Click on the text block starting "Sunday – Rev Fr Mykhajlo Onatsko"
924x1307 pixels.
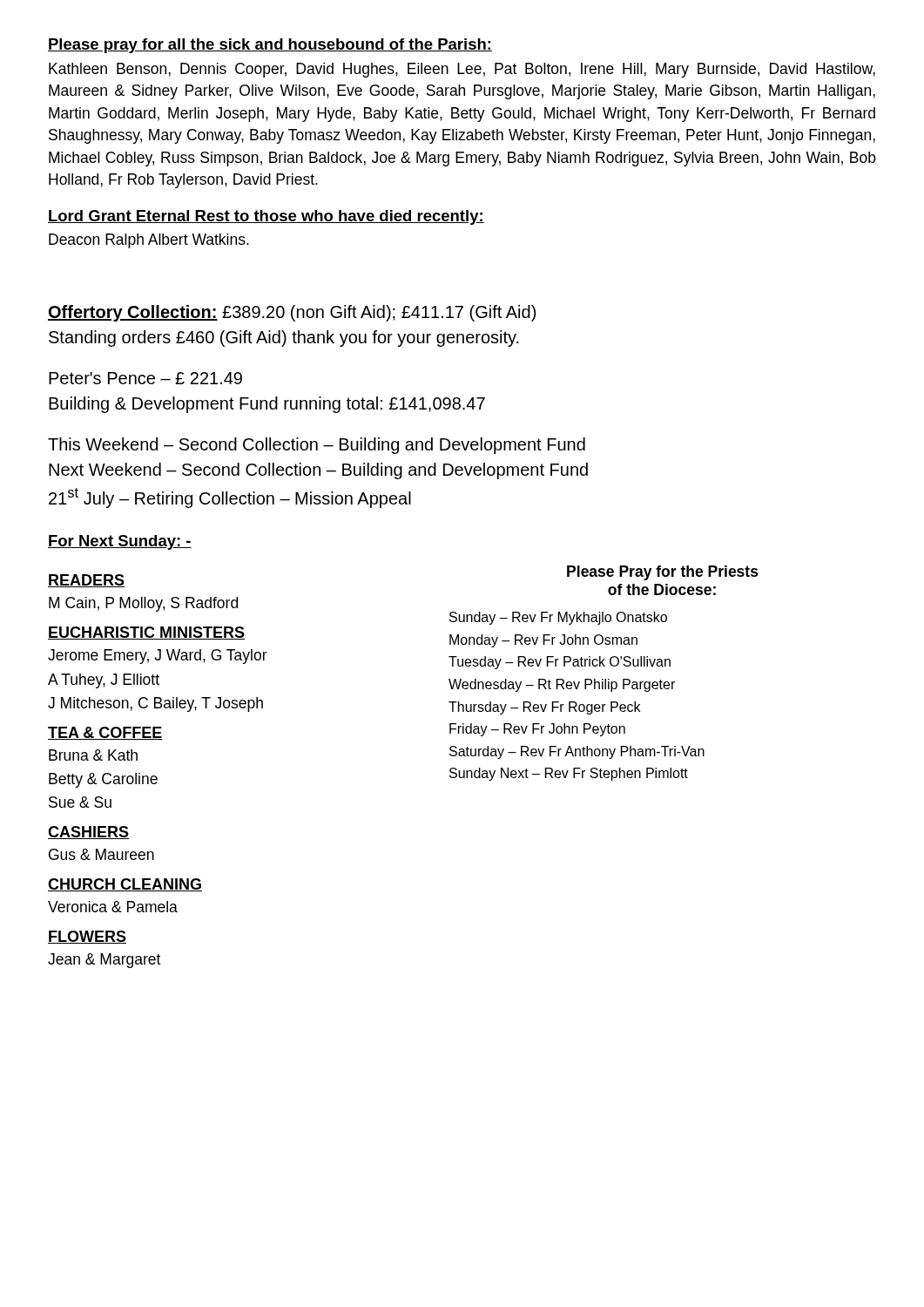click(x=577, y=696)
